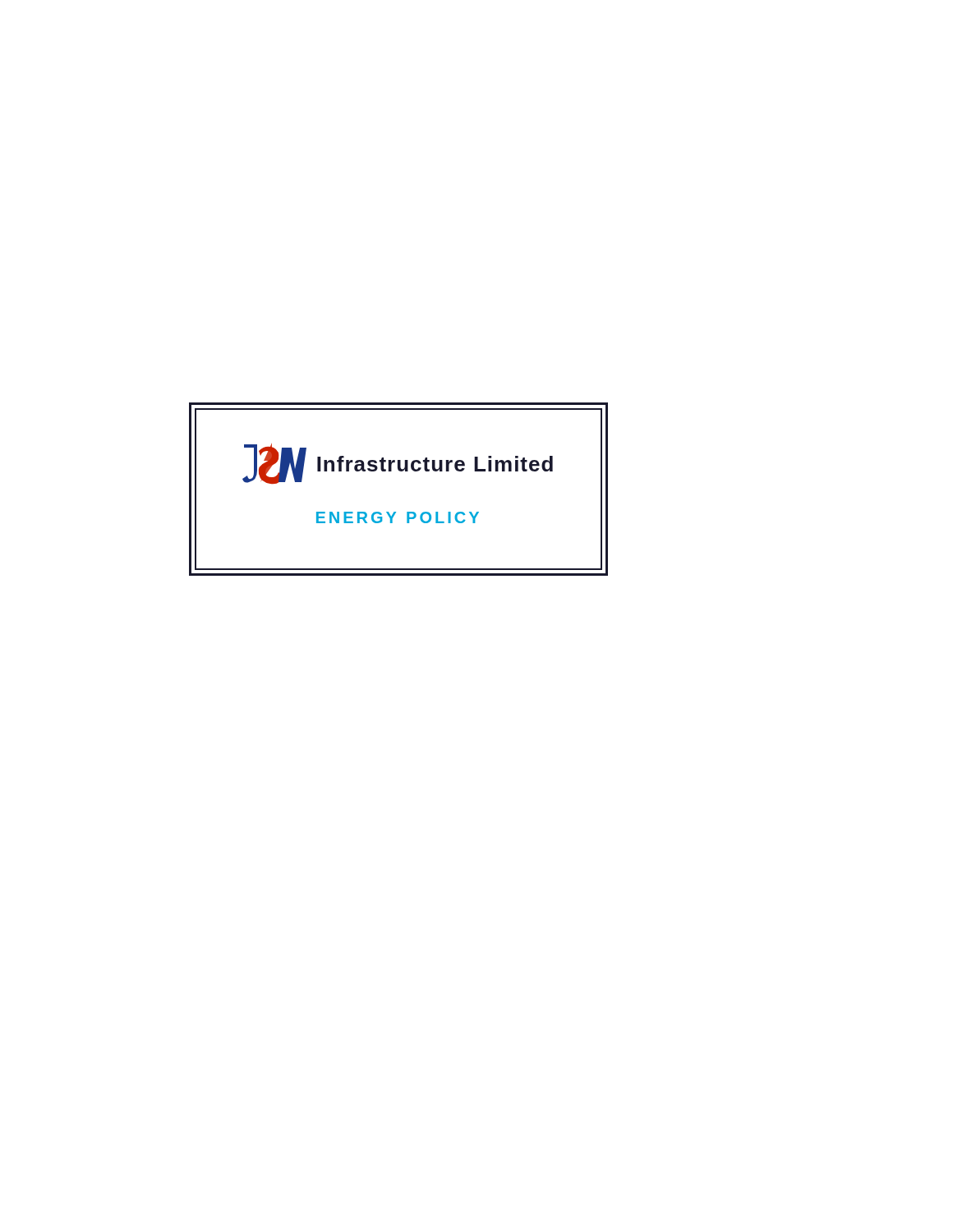This screenshot has width=953, height=1232.
Task: Find the logo
Action: pyautogui.click(x=398, y=489)
